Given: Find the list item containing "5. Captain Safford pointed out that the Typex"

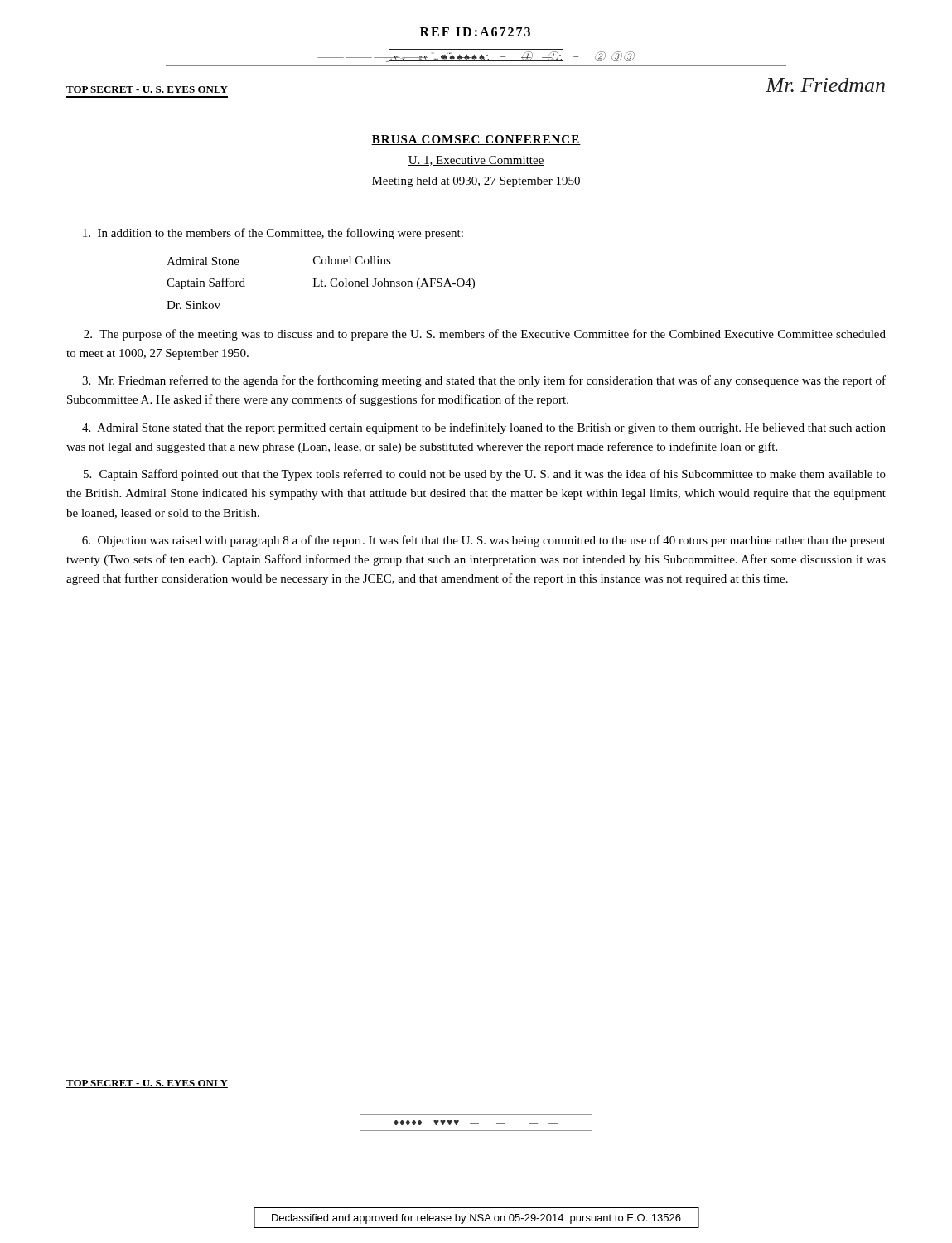Looking at the screenshot, I should [x=476, y=493].
